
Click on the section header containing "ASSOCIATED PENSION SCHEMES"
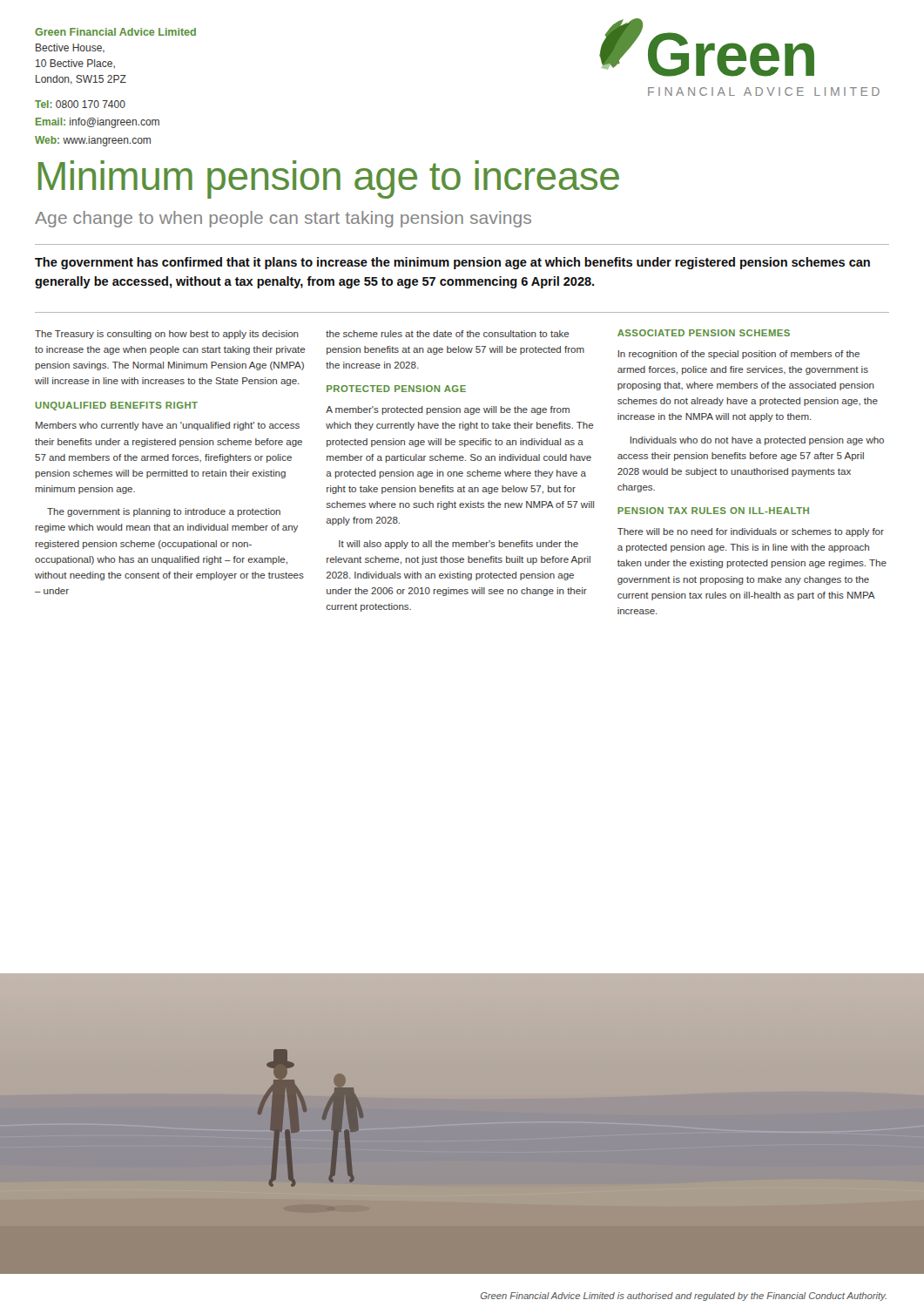[704, 333]
